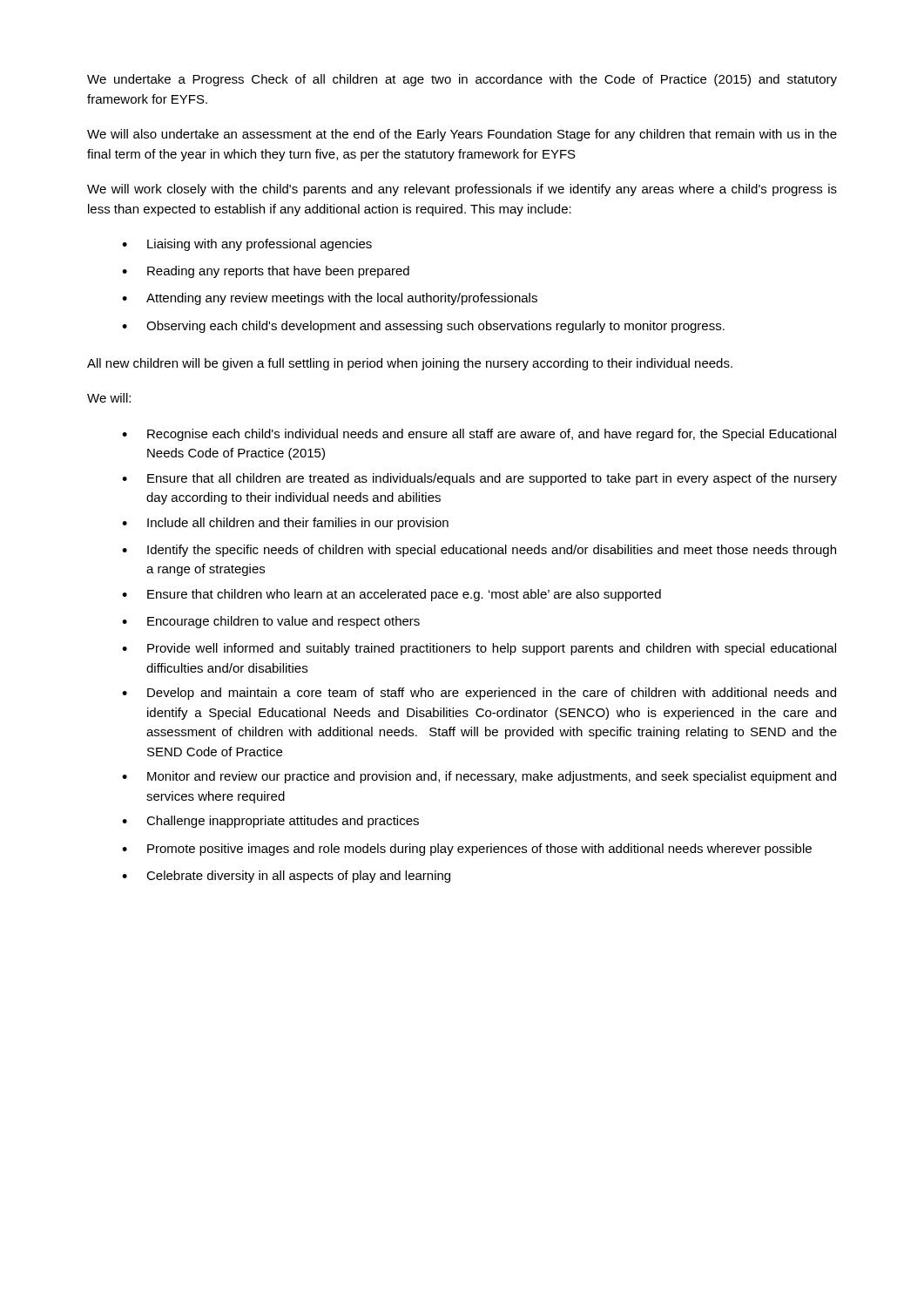
Task: Point to the region starting "• Ensure that all children are"
Action: click(x=479, y=488)
